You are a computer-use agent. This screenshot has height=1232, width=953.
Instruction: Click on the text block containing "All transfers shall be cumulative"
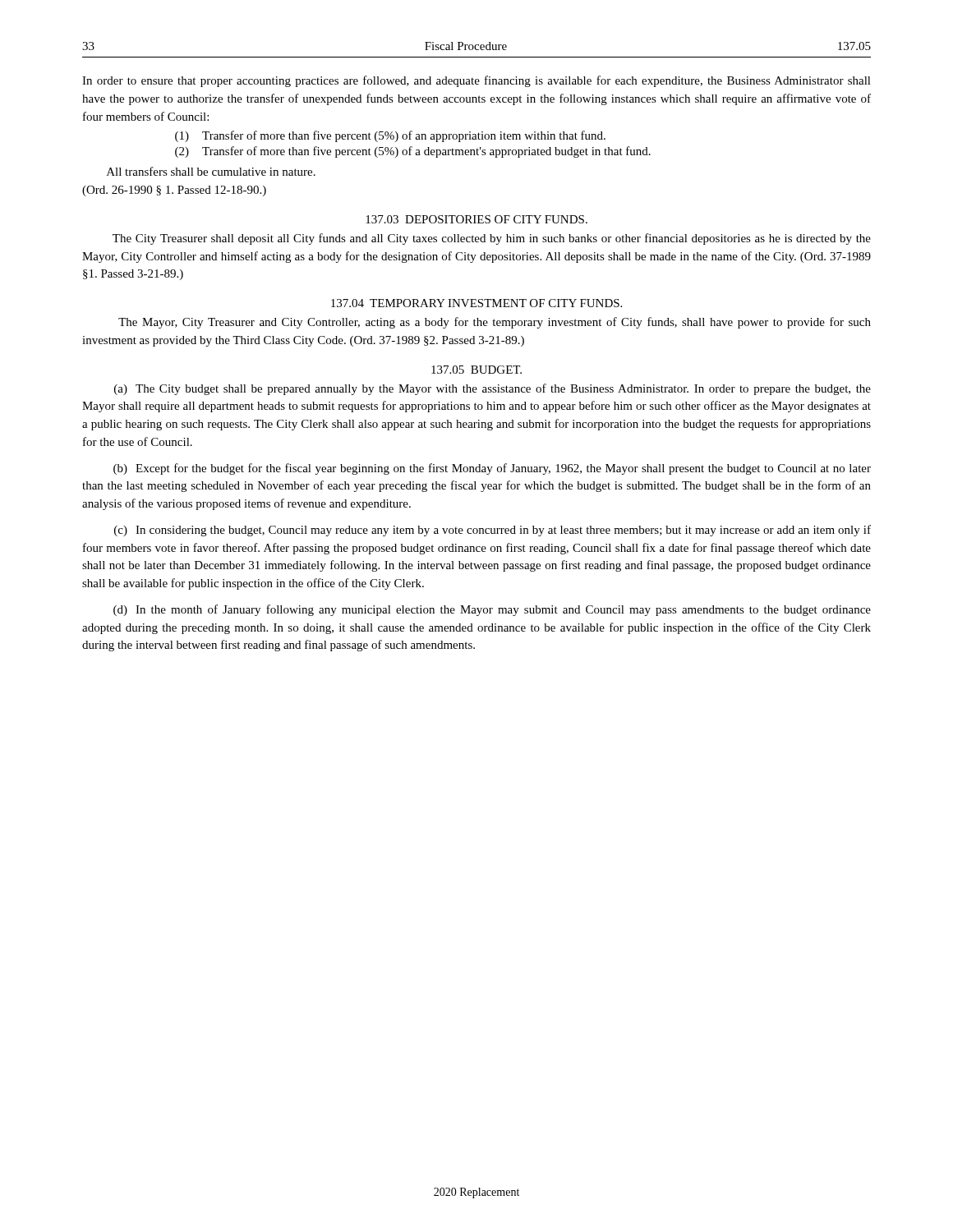click(199, 181)
